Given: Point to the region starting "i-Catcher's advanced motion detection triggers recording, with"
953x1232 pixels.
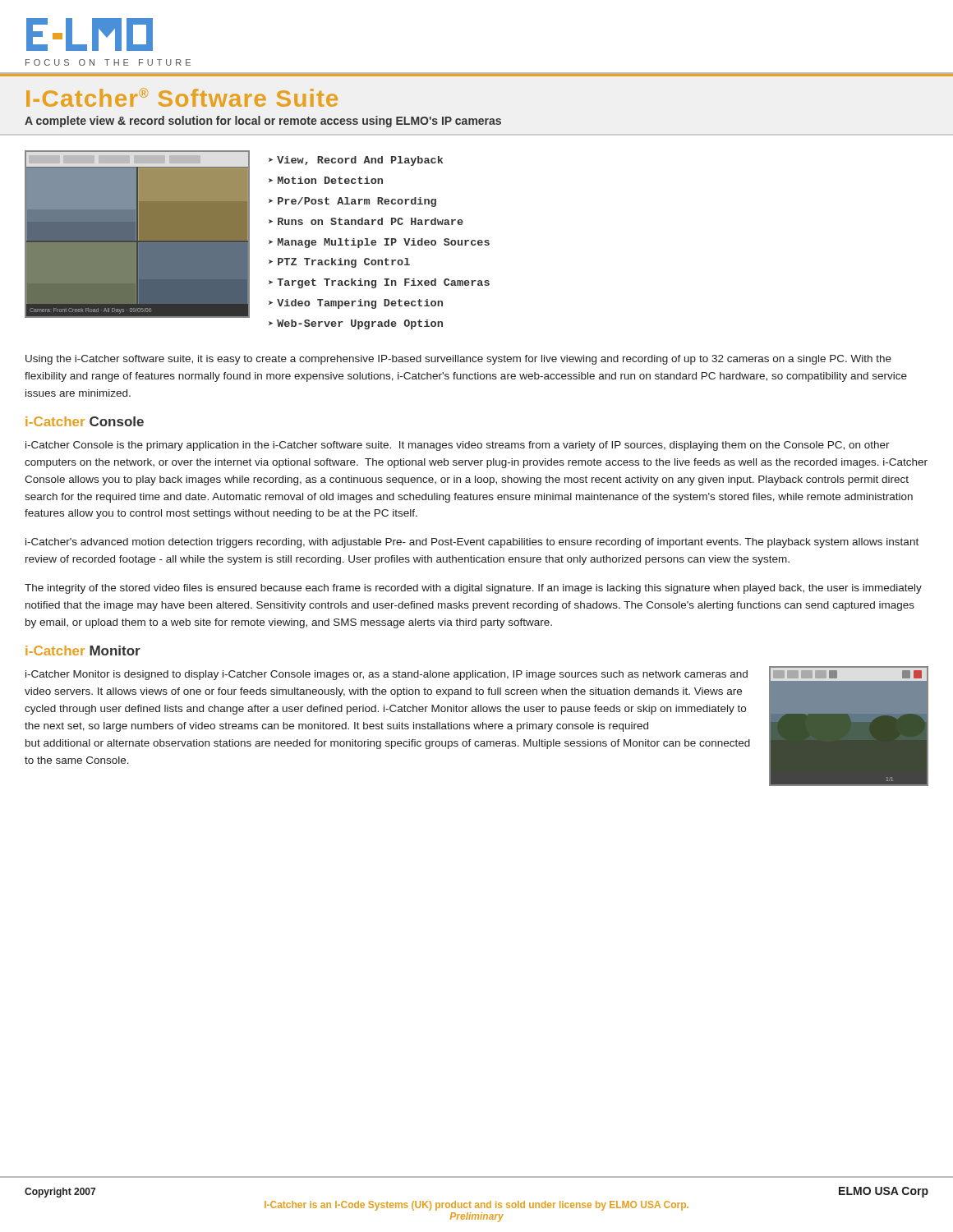Looking at the screenshot, I should point(472,551).
